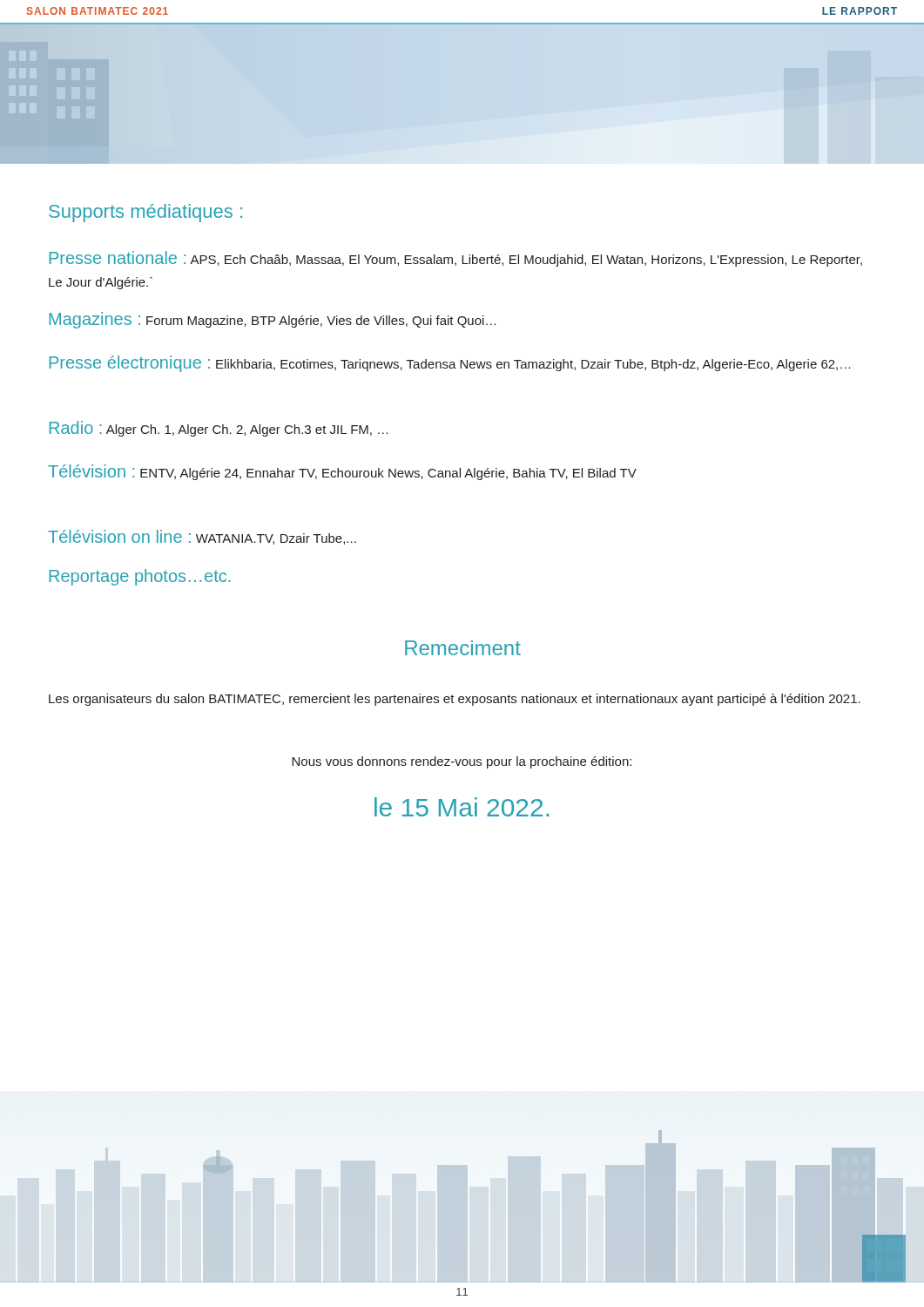
Task: Find "Reportage photos…etc." on this page
Action: (140, 576)
